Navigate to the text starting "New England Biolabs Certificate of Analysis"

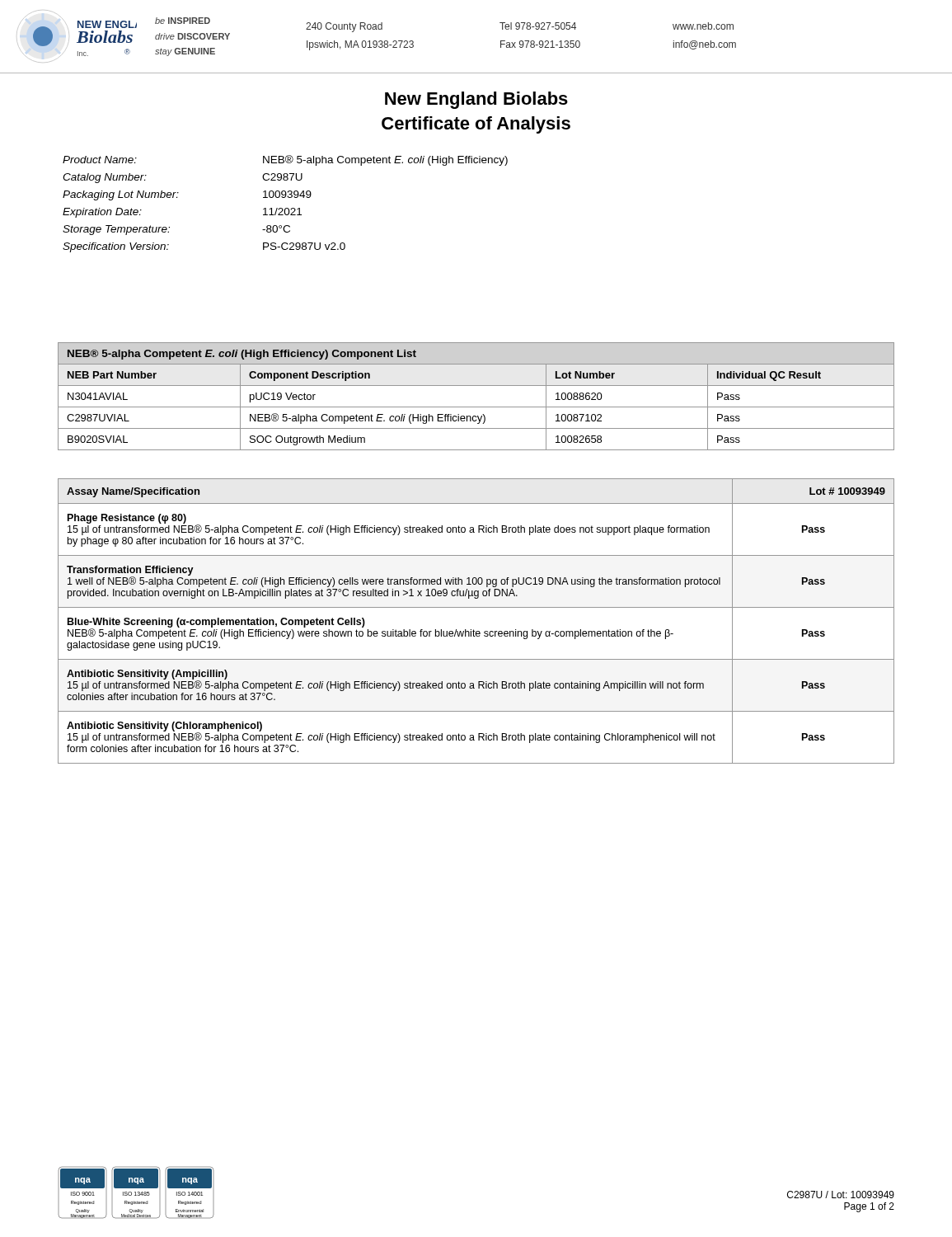point(476,111)
